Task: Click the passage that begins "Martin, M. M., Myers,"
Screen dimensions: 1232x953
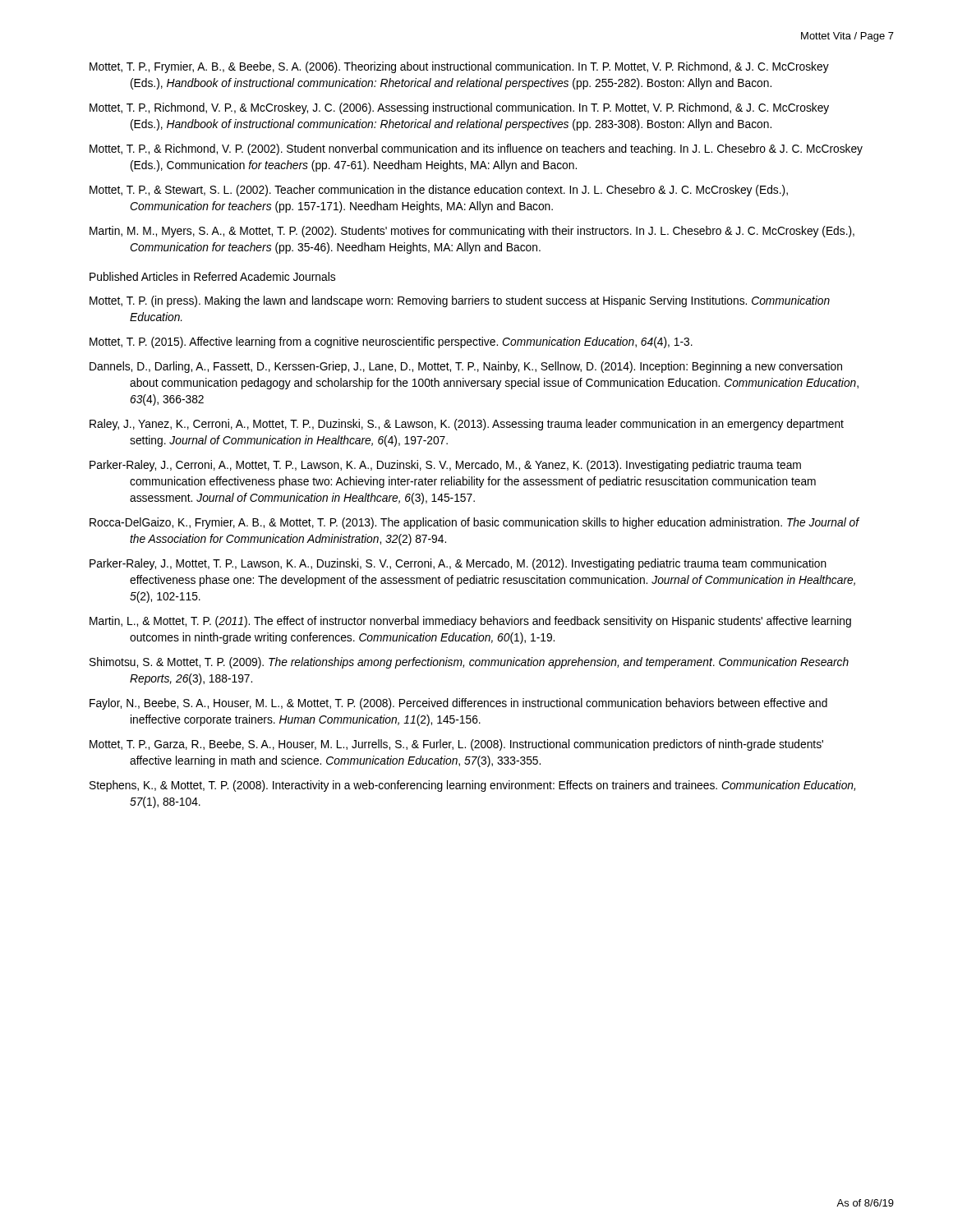Action: pyautogui.click(x=472, y=239)
